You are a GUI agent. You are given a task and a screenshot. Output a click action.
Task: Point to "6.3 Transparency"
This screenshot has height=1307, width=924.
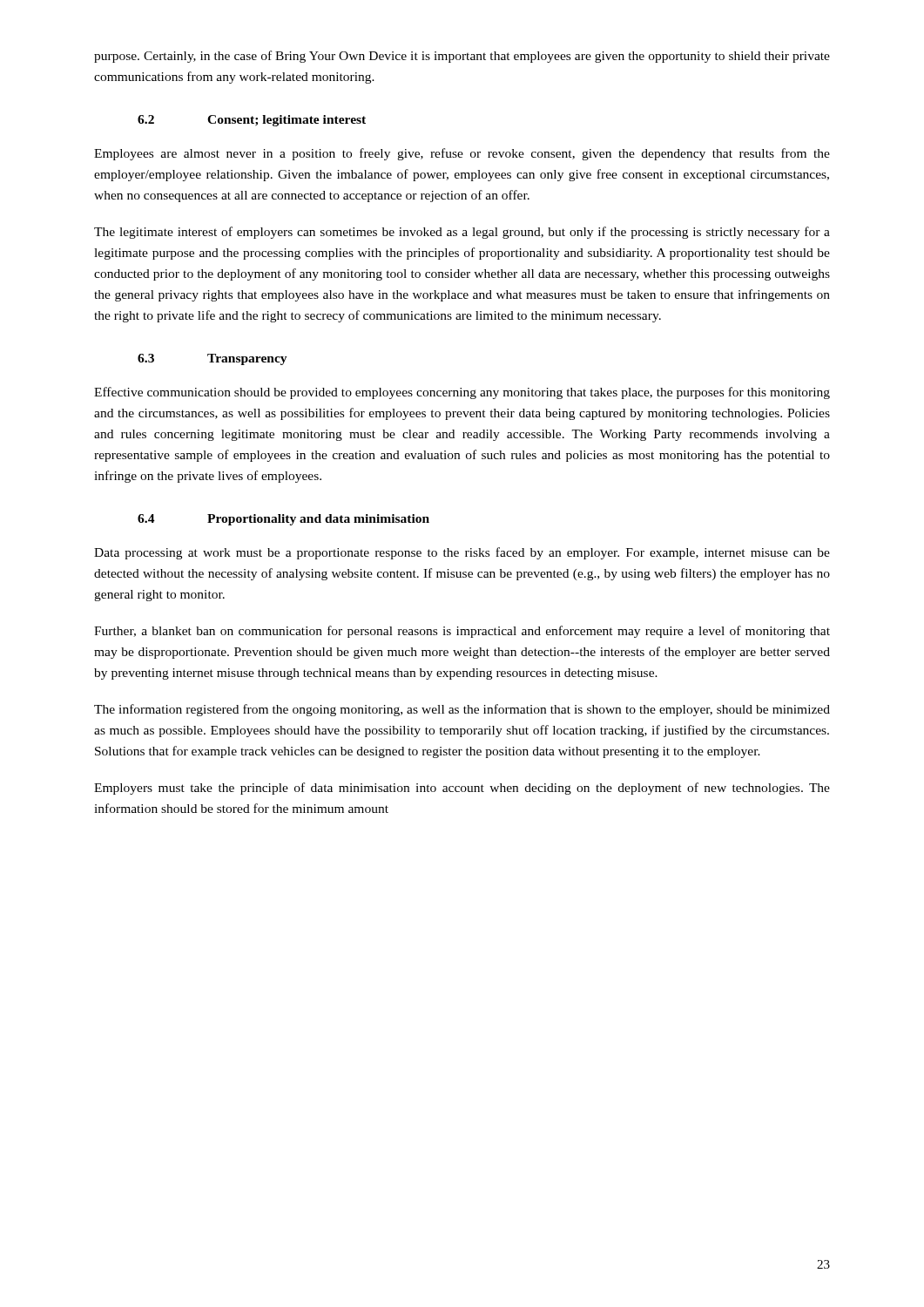212,359
